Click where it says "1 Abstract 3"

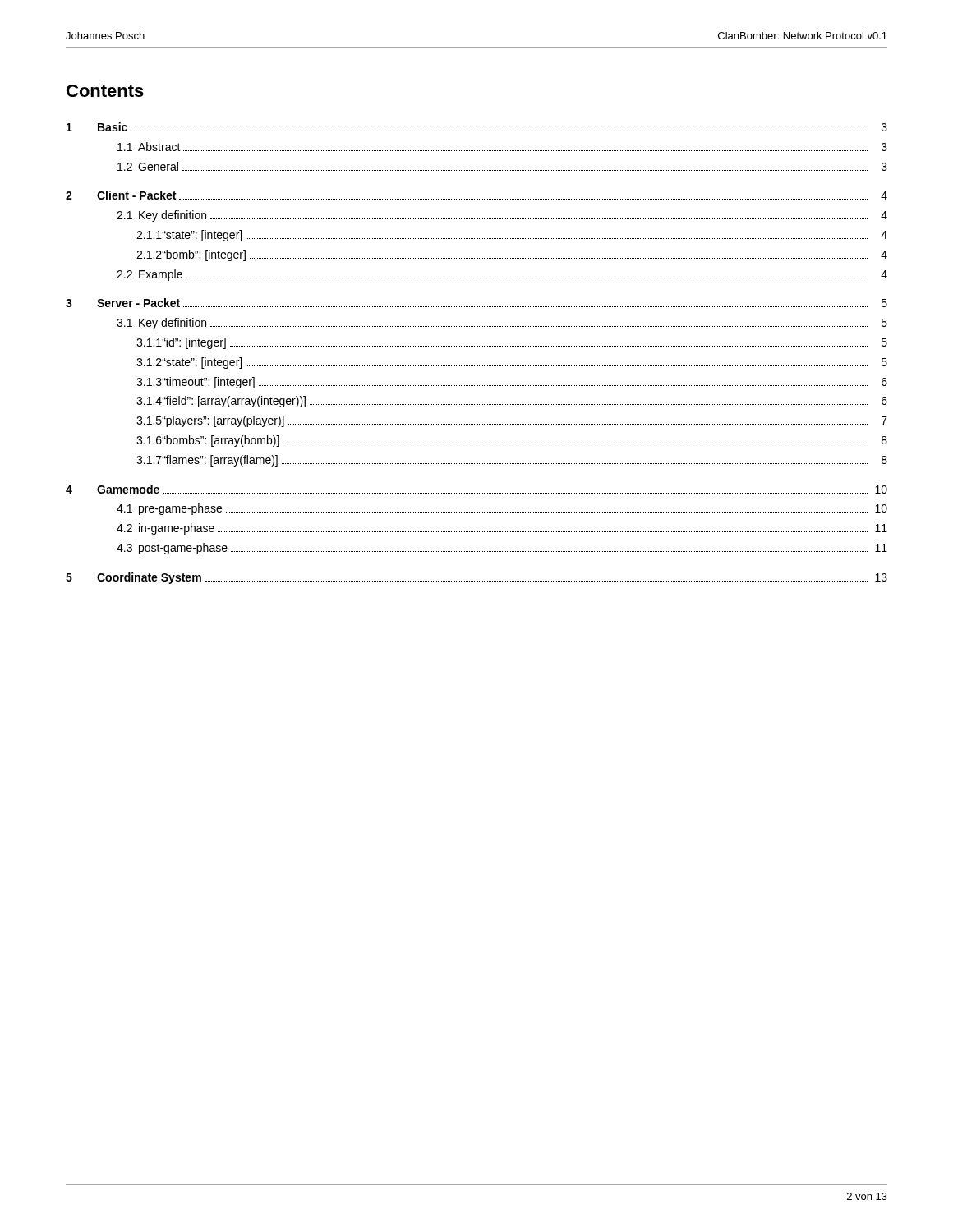tap(476, 148)
